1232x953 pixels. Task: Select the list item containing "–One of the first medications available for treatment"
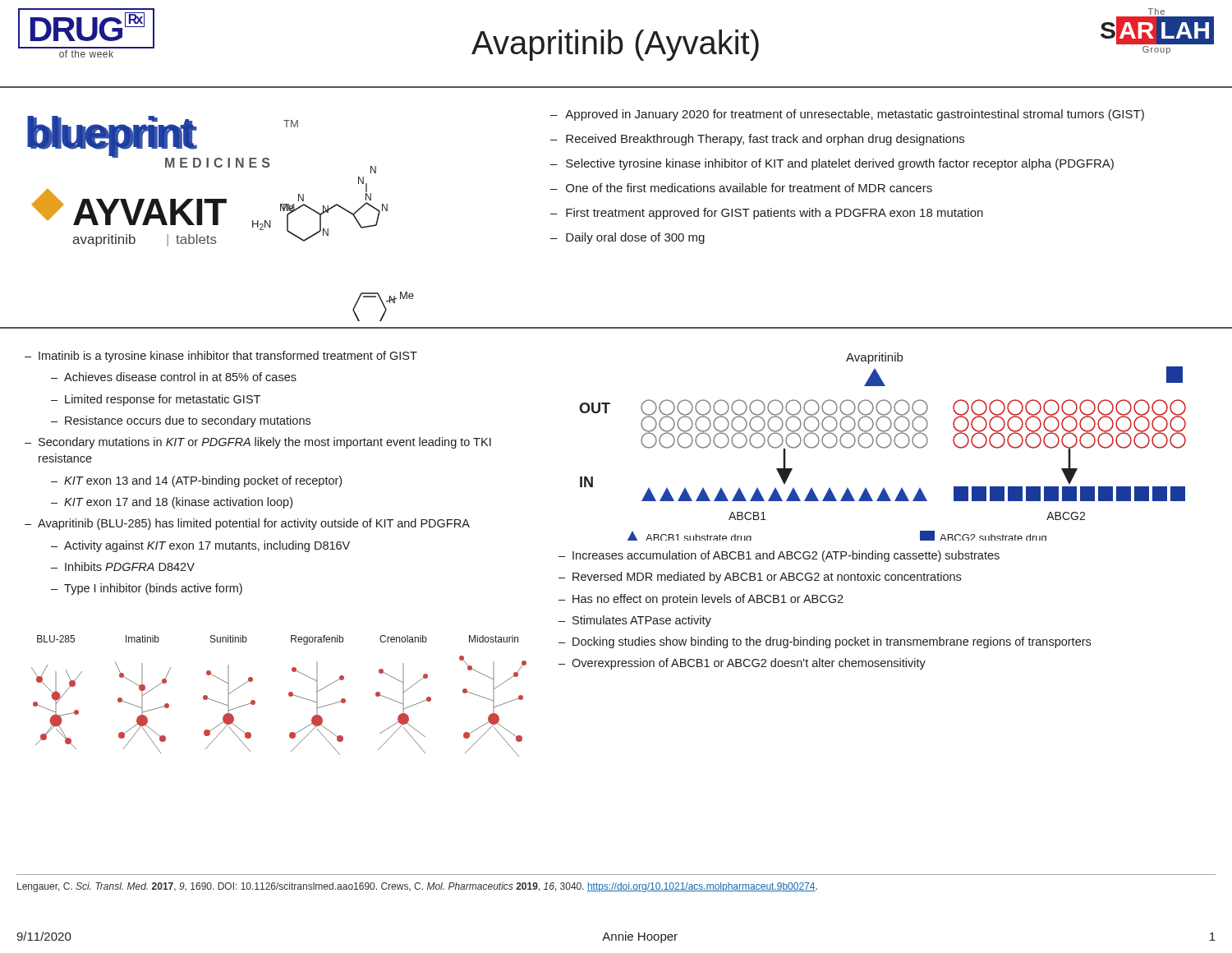[x=741, y=188]
